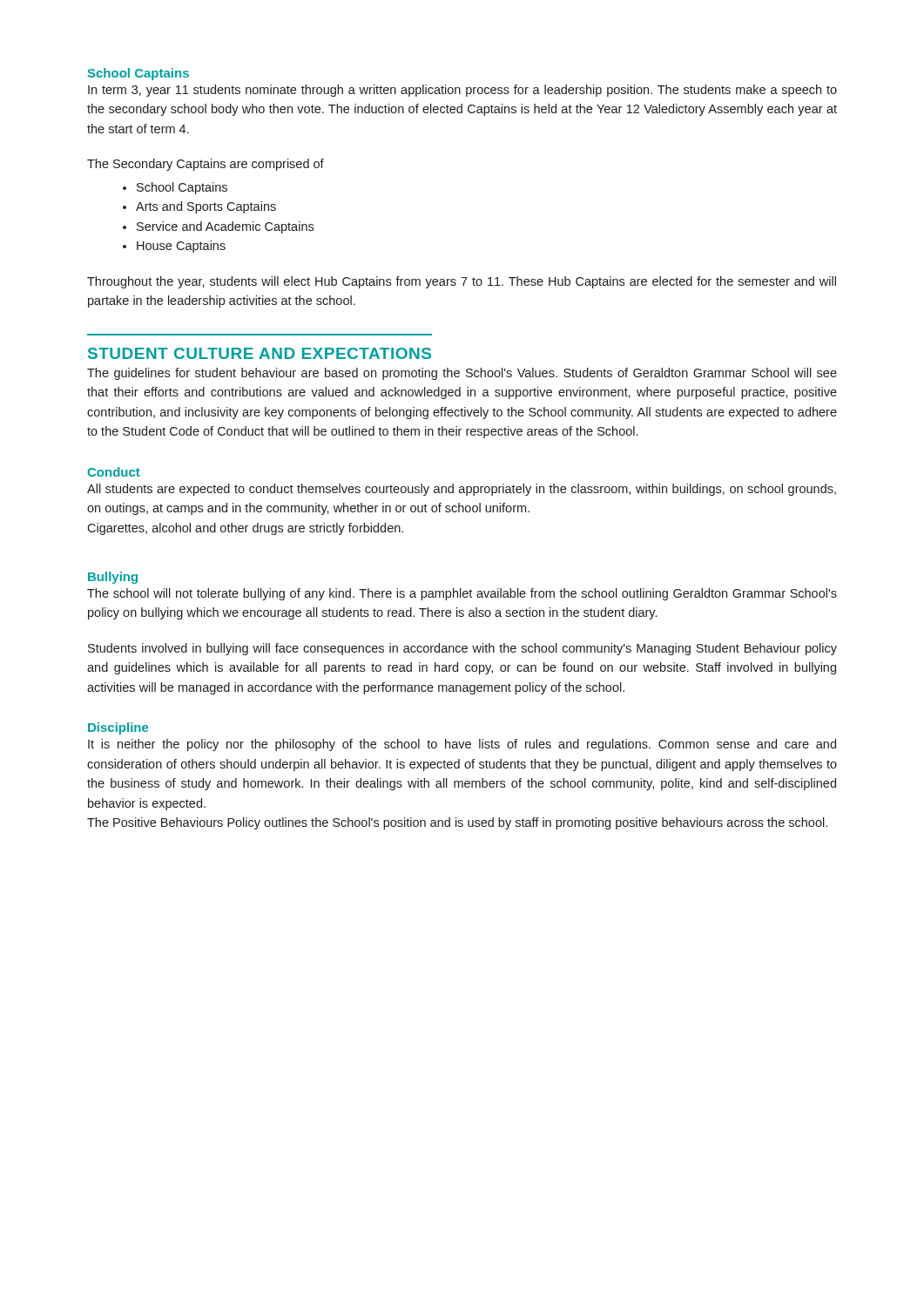The image size is (924, 1307).
Task: Select the text block that says "The school will not"
Action: [462, 603]
